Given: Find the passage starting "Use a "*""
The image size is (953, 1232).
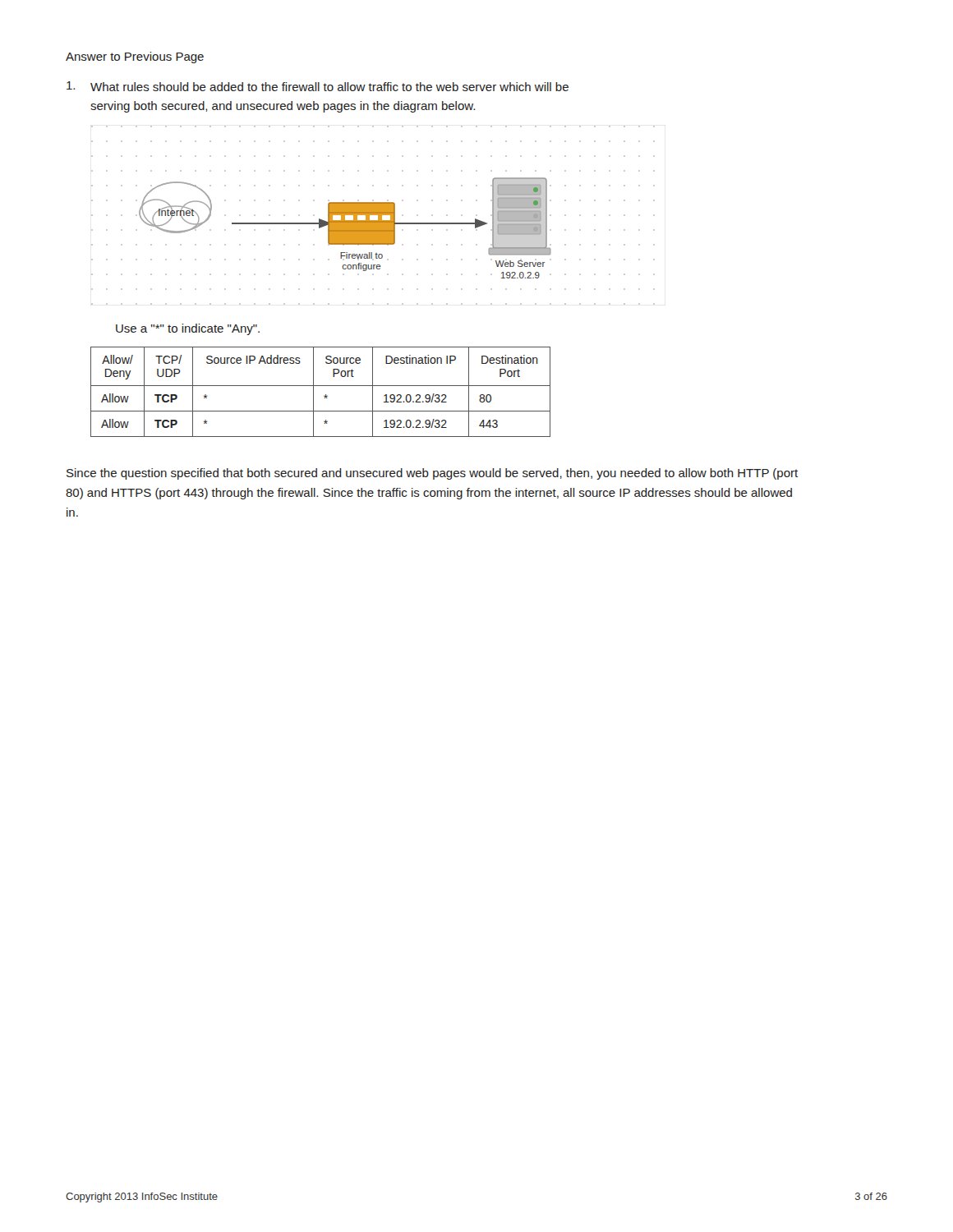Looking at the screenshot, I should tap(188, 328).
